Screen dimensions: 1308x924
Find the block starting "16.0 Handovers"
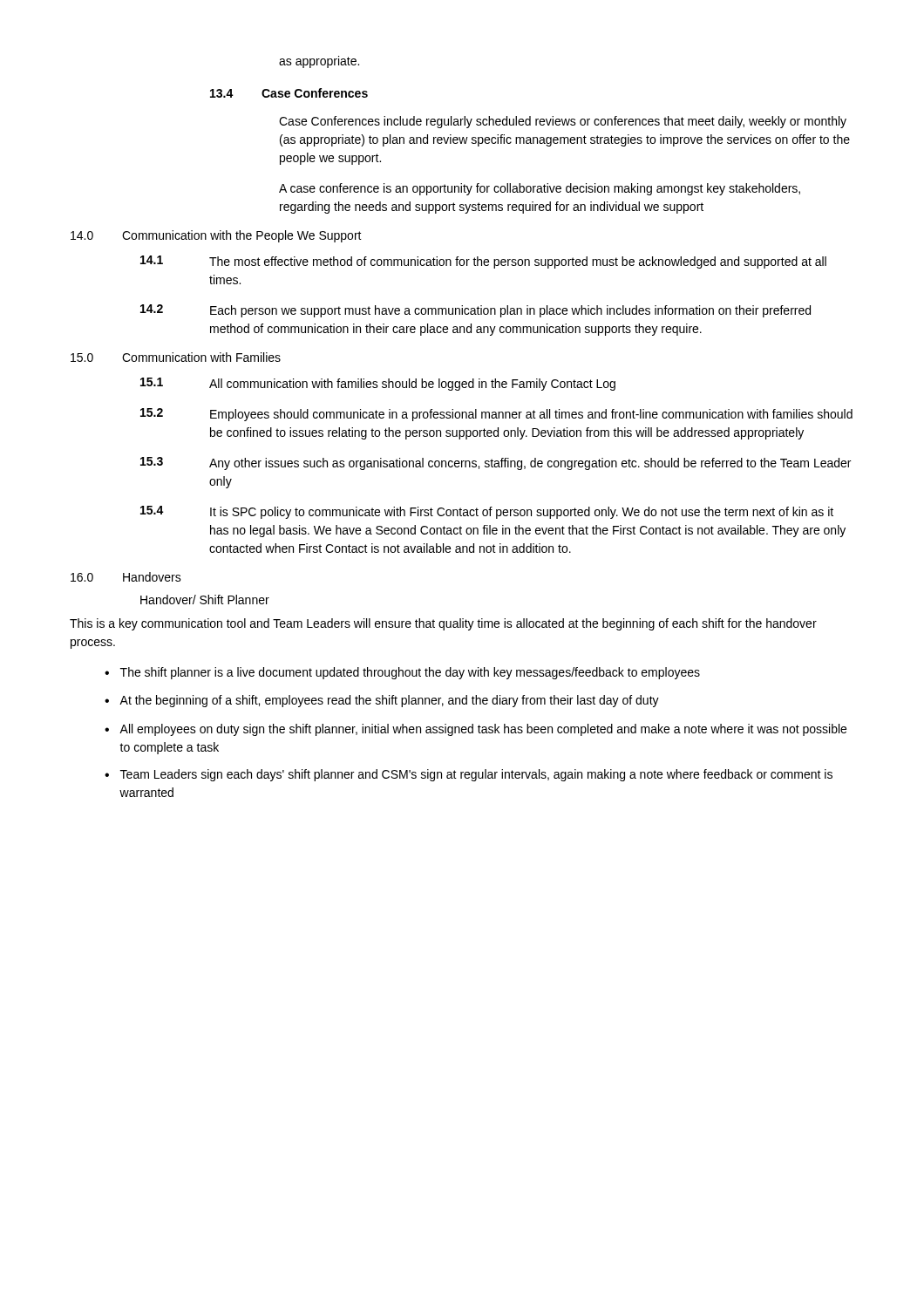click(125, 577)
